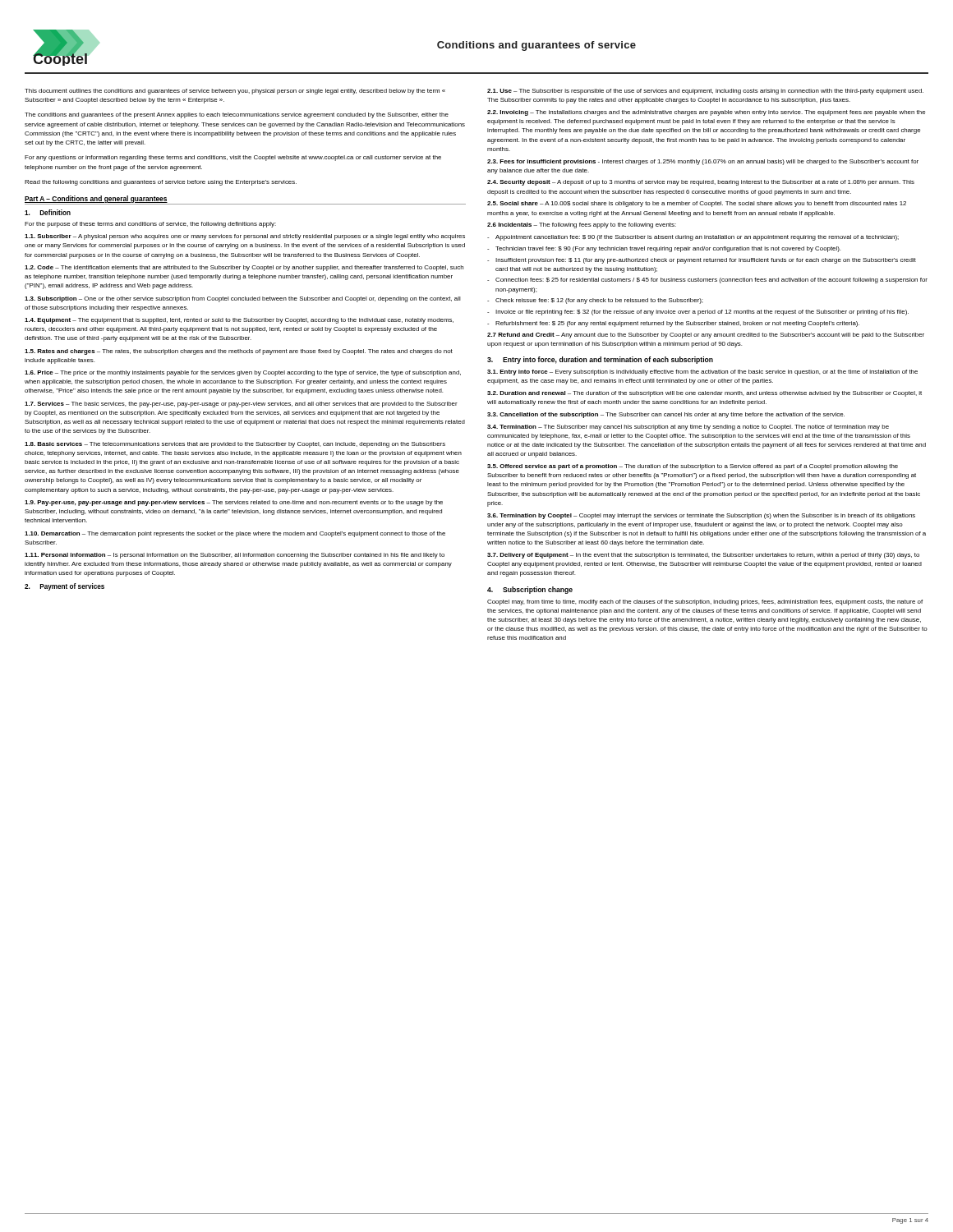Image resolution: width=953 pixels, height=1232 pixels.
Task: Click where it says "Conditions and guarantees of service"
Action: 536,44
